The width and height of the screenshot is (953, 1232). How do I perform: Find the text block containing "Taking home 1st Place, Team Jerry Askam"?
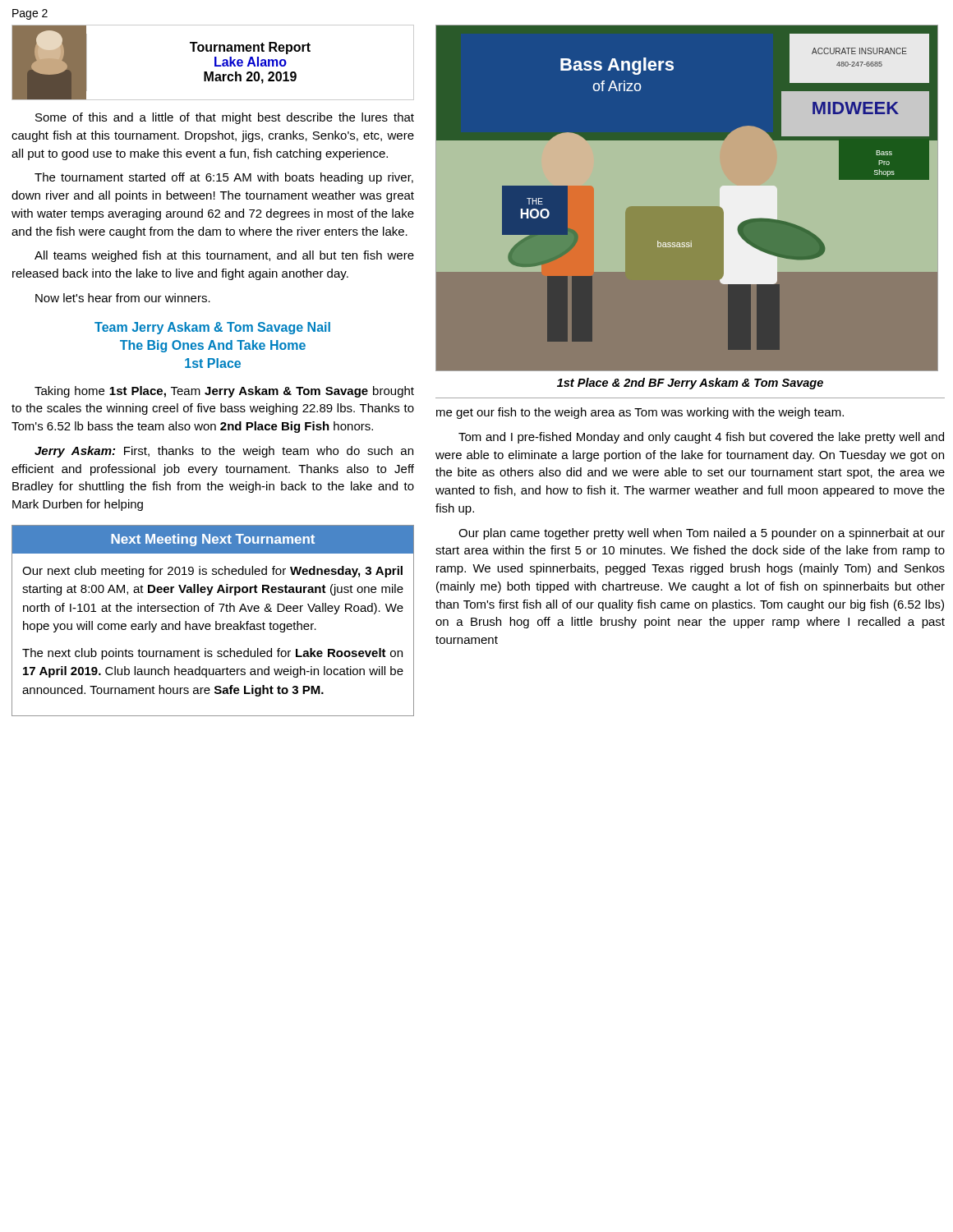pos(213,447)
